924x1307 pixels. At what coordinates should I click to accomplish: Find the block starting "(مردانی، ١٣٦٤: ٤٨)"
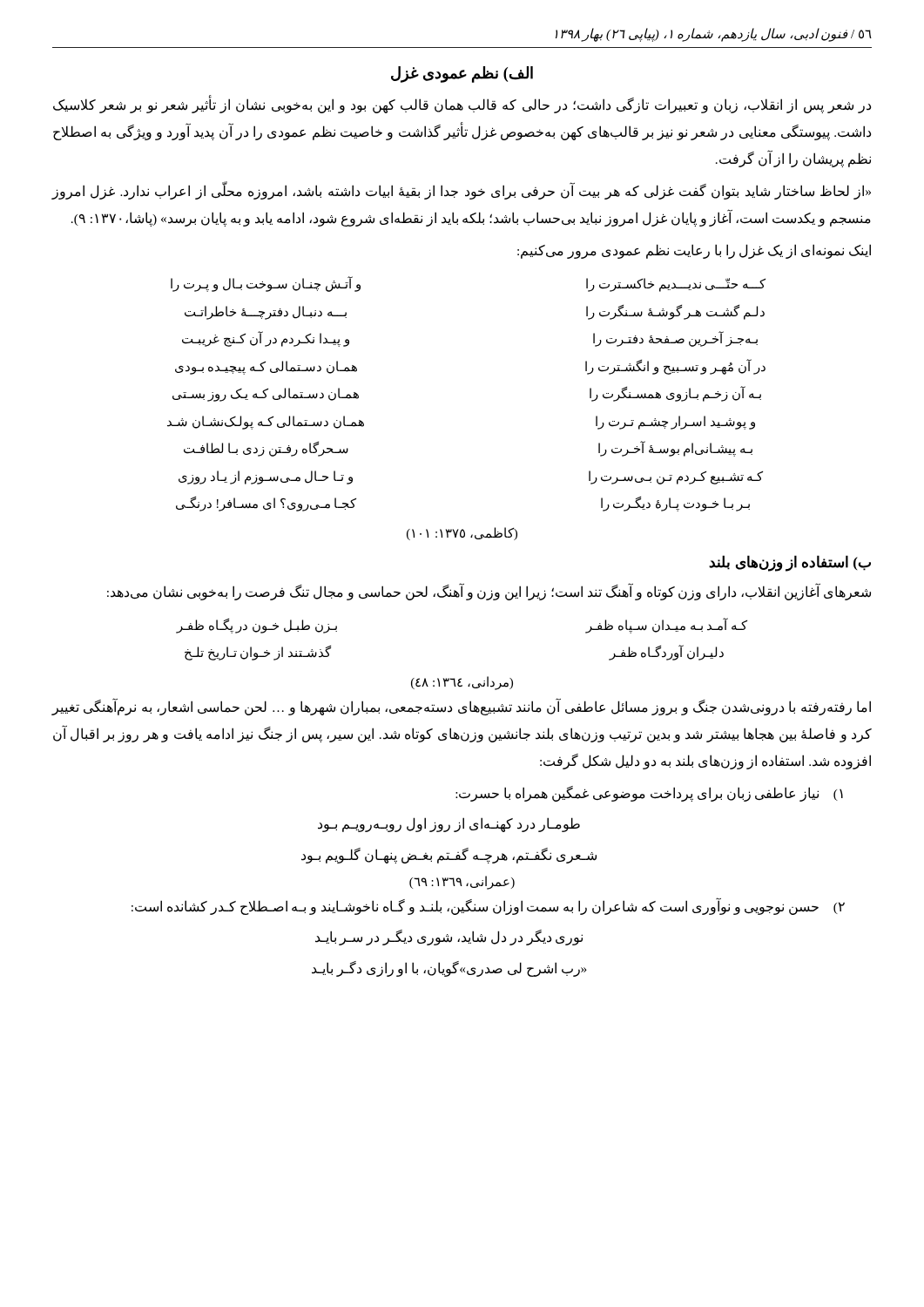point(462,682)
